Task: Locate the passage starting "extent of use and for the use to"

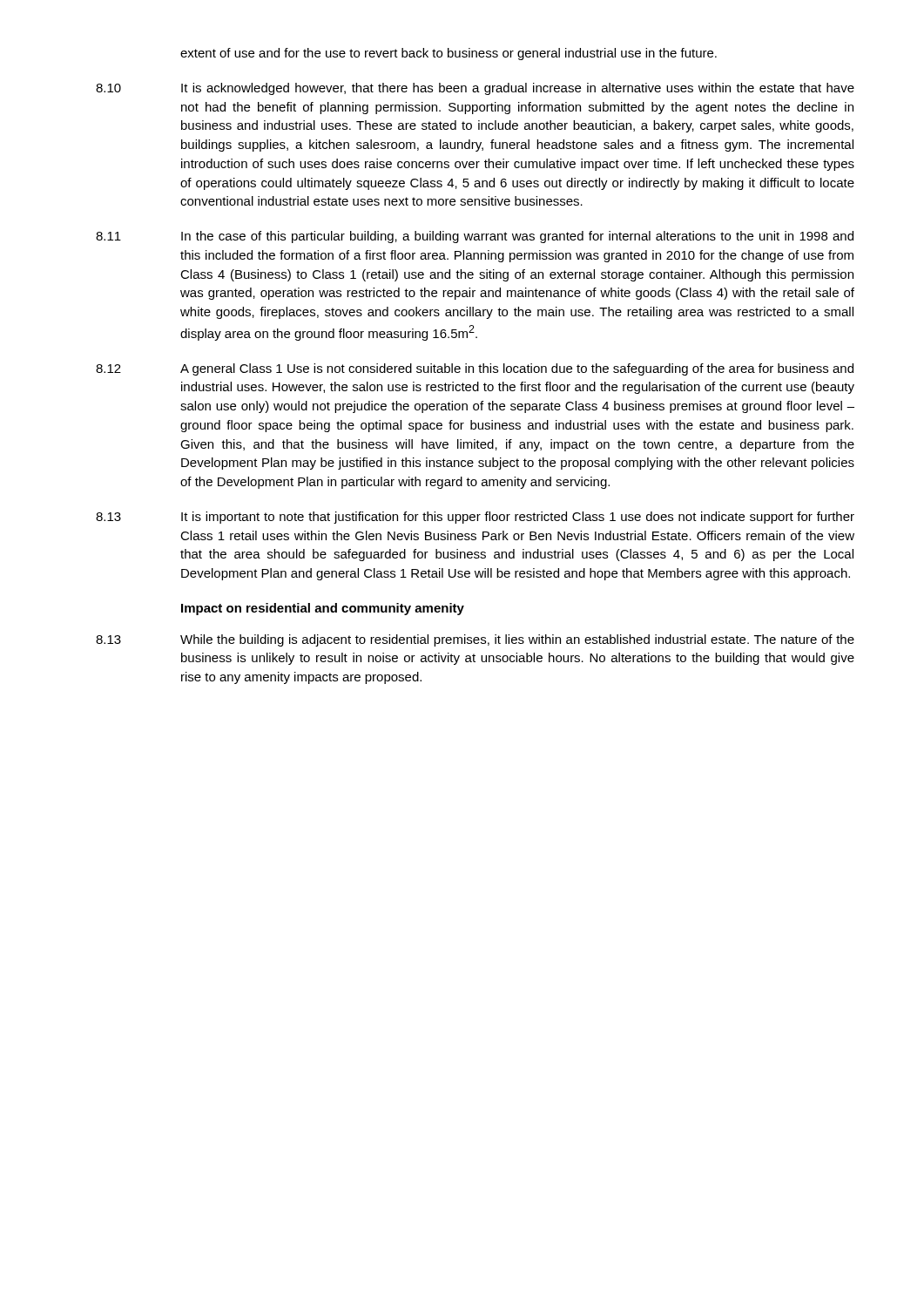Action: (449, 53)
